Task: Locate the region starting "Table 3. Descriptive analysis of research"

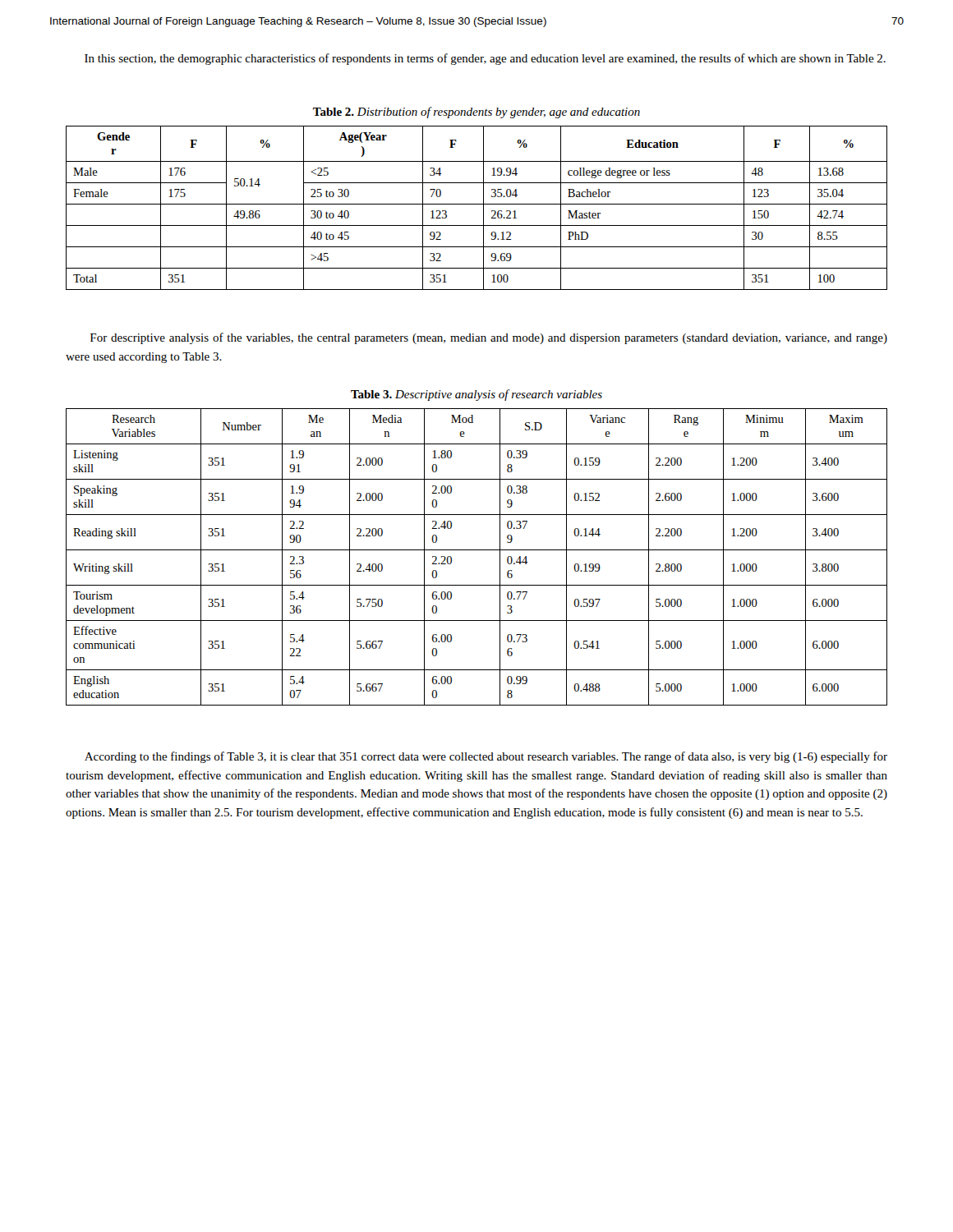Action: point(476,394)
